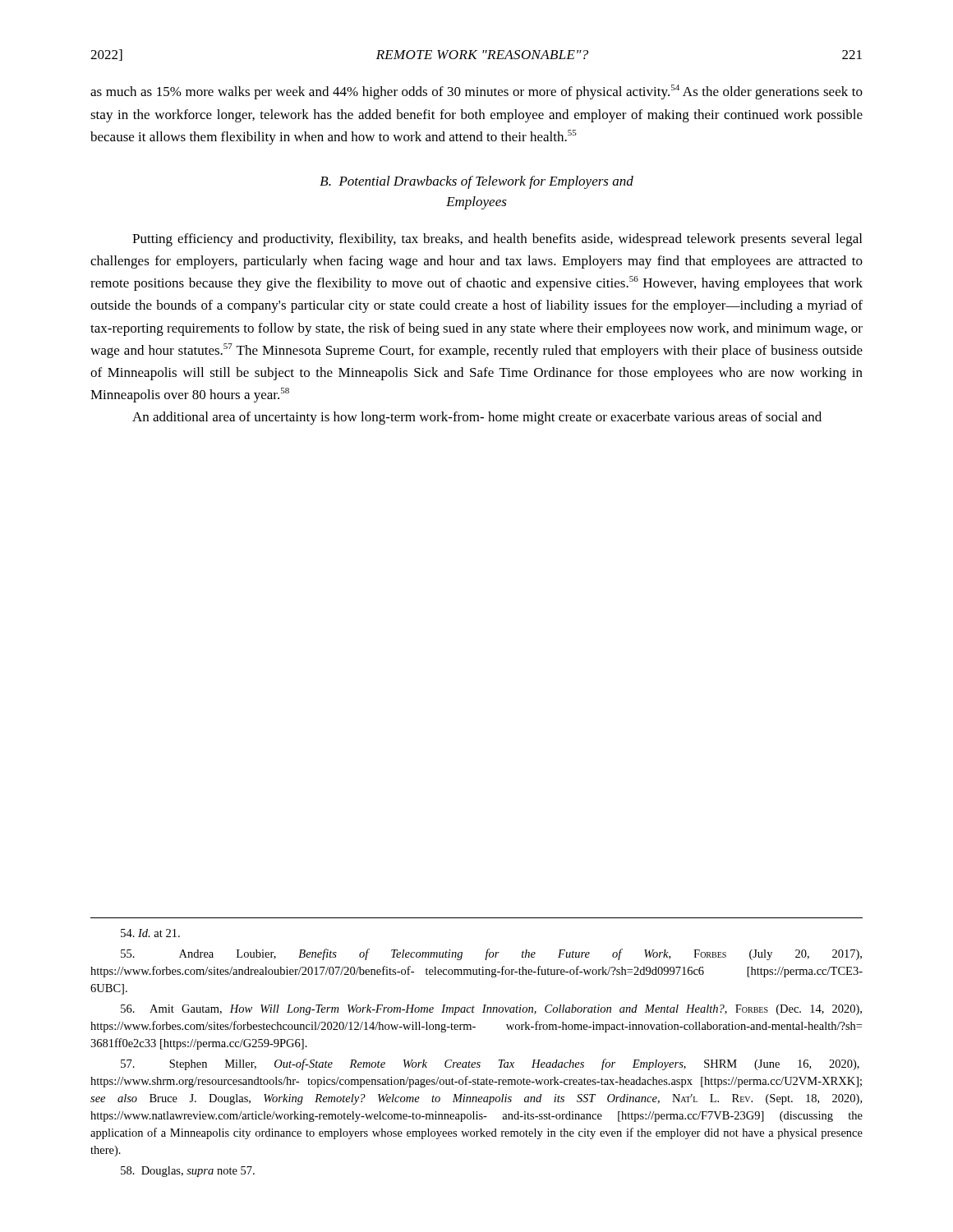Select the passage starting "as much as 15% more walks per week"
This screenshot has height=1232, width=953.
(476, 114)
